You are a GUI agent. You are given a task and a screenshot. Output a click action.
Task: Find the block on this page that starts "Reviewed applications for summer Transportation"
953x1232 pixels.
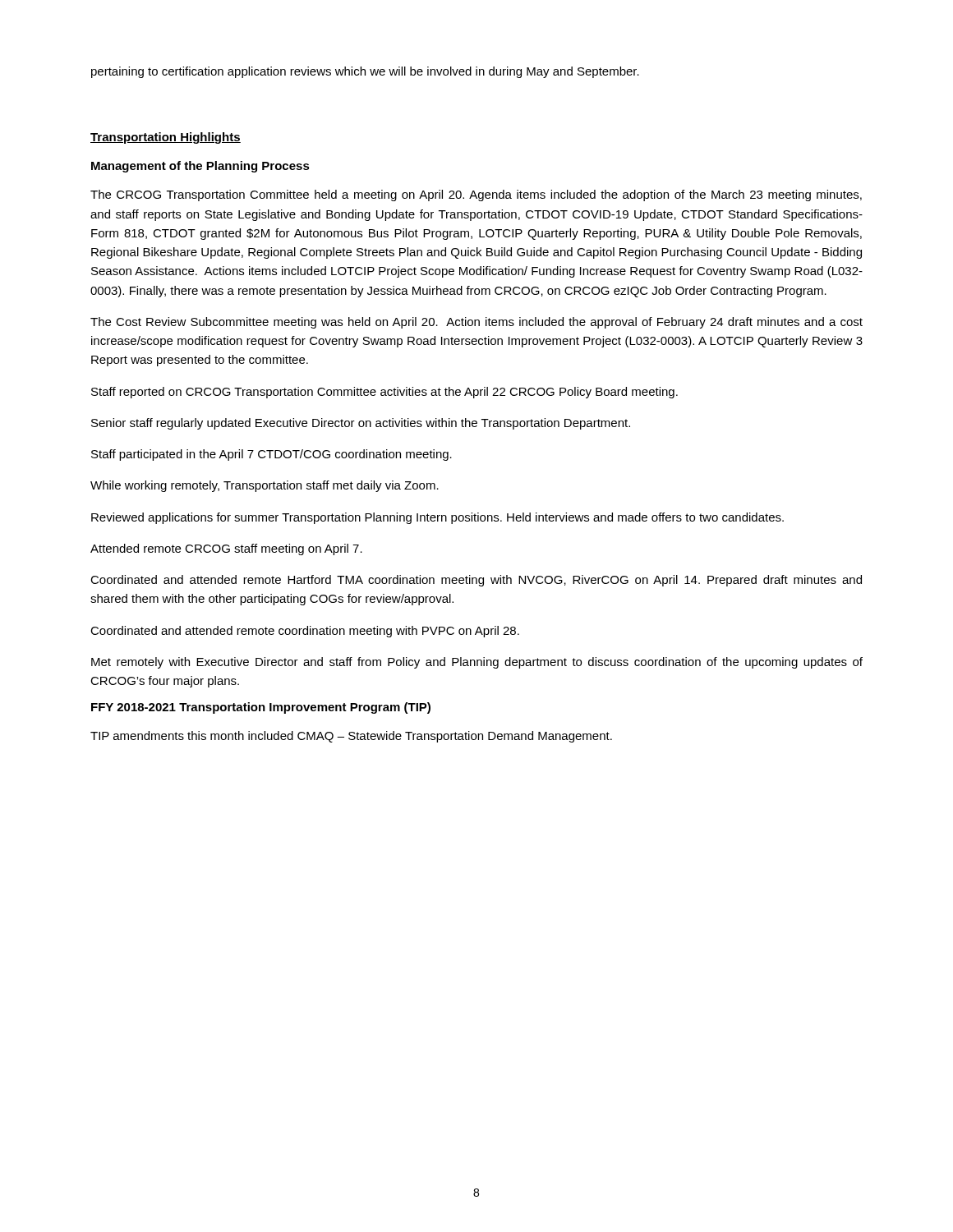pos(476,517)
